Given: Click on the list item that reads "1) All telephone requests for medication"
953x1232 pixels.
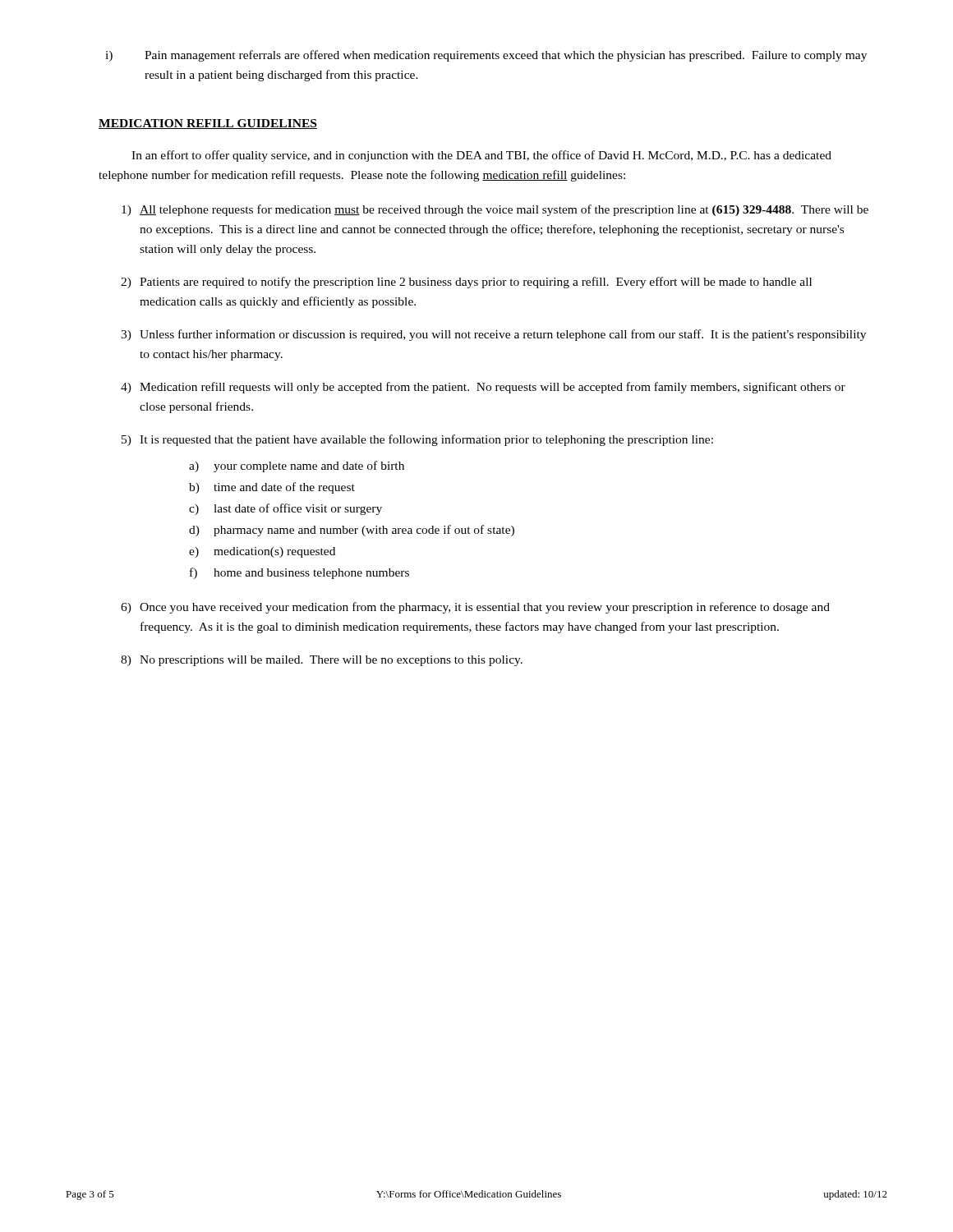Looking at the screenshot, I should pos(485,229).
